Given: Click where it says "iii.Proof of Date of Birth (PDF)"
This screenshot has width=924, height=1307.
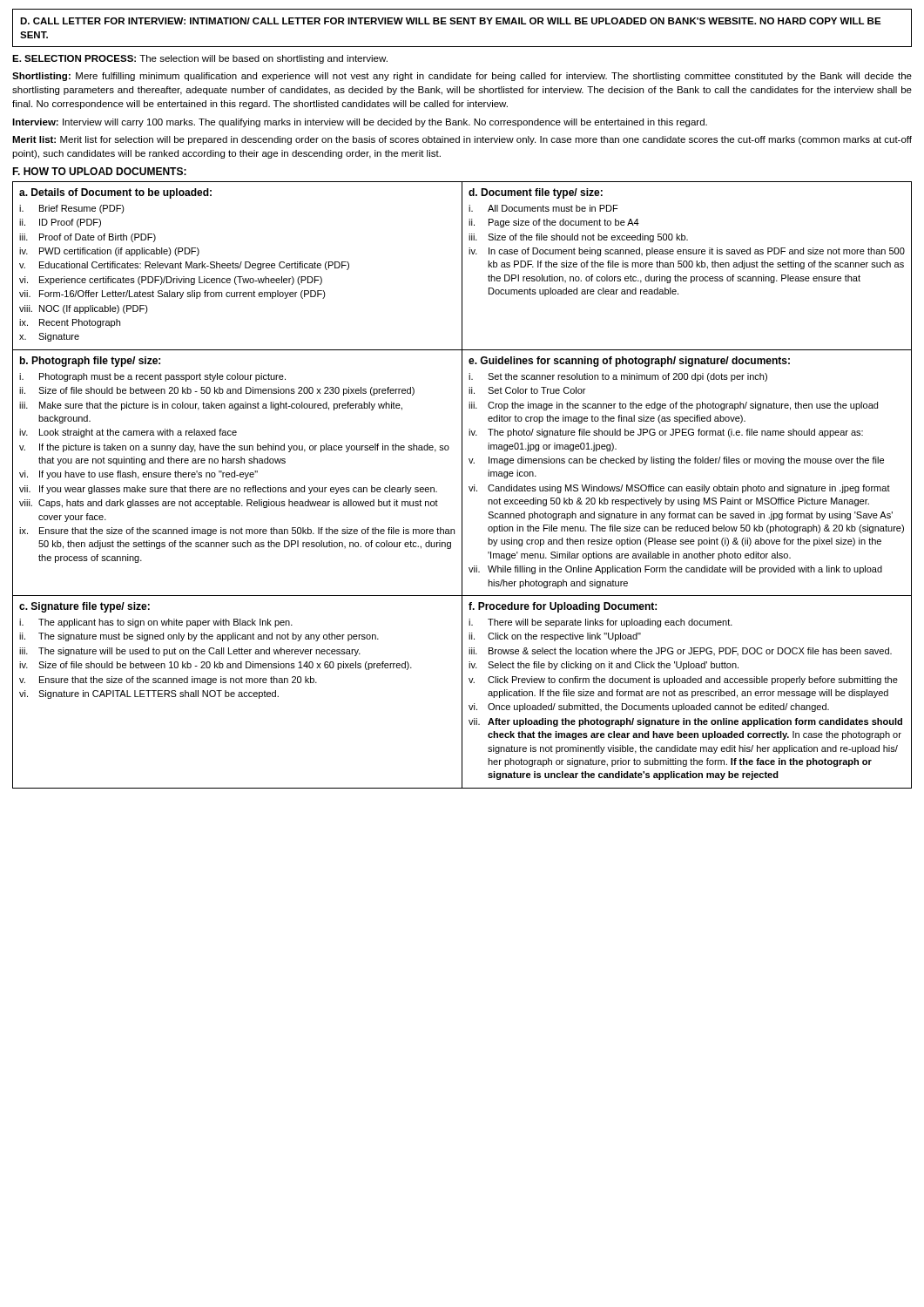Looking at the screenshot, I should pyautogui.click(x=88, y=238).
